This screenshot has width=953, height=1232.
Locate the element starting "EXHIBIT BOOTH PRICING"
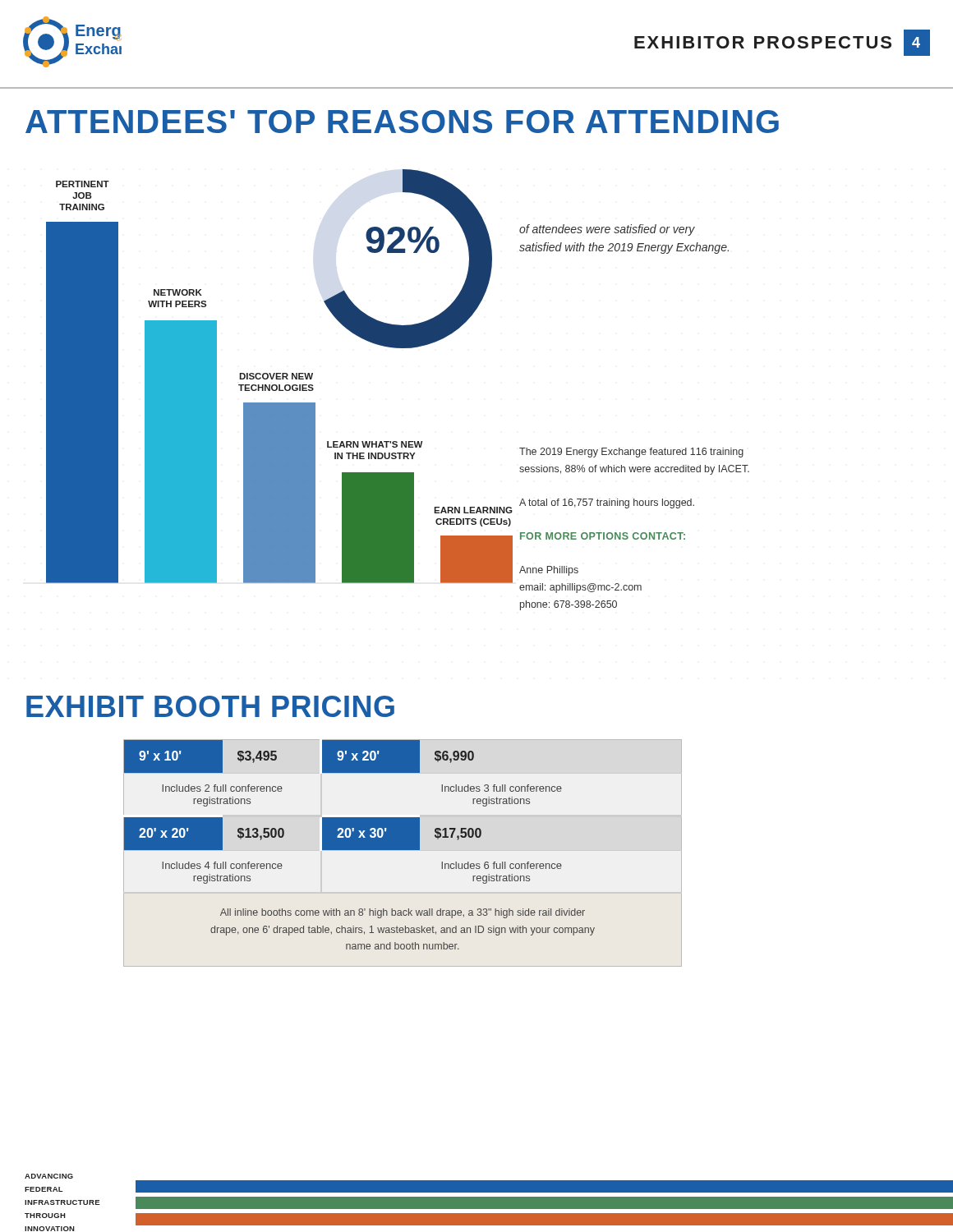[211, 707]
